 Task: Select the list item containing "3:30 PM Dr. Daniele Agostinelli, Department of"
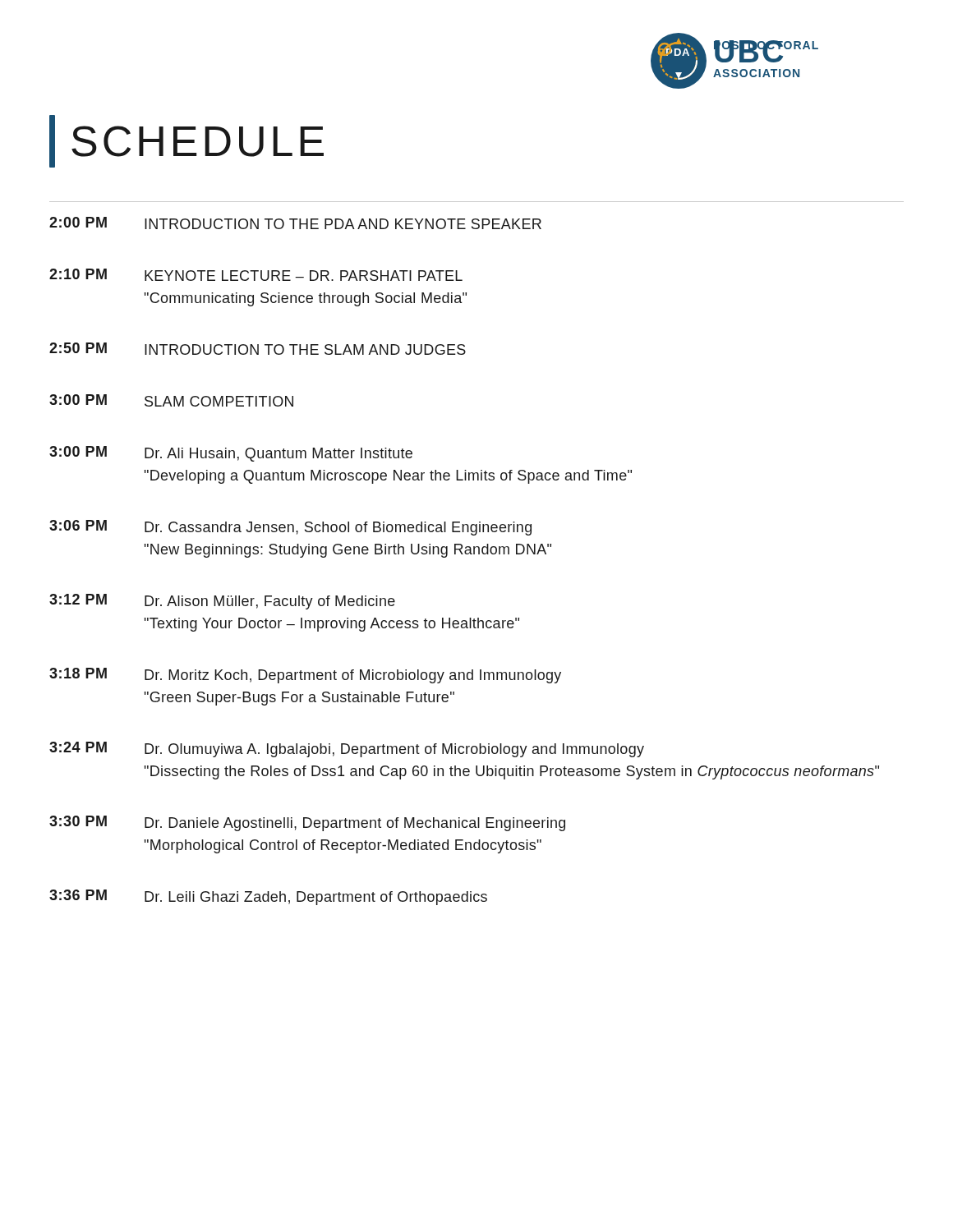(x=308, y=834)
